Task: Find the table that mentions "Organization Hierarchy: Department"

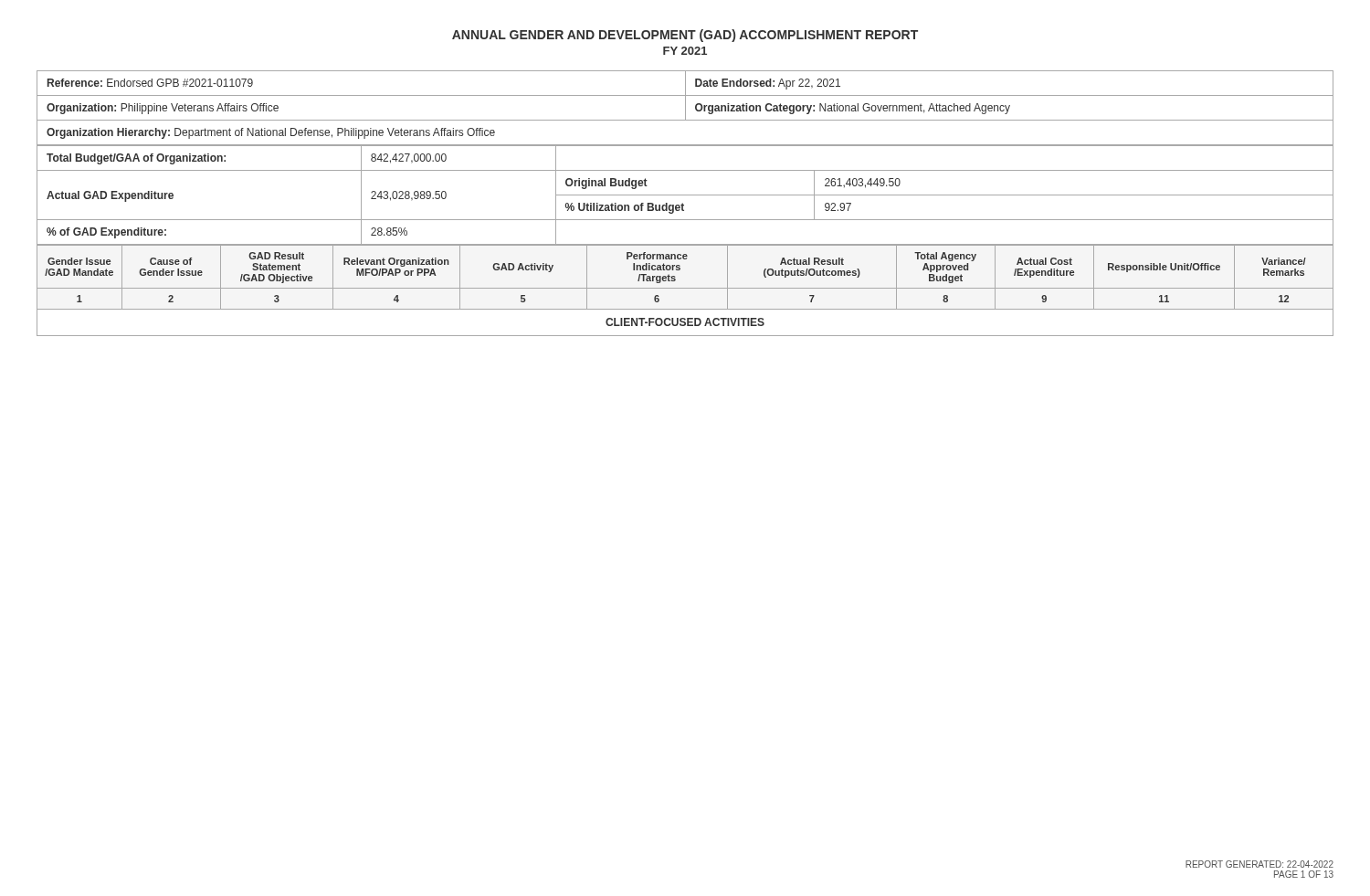Action: pyautogui.click(x=685, y=158)
